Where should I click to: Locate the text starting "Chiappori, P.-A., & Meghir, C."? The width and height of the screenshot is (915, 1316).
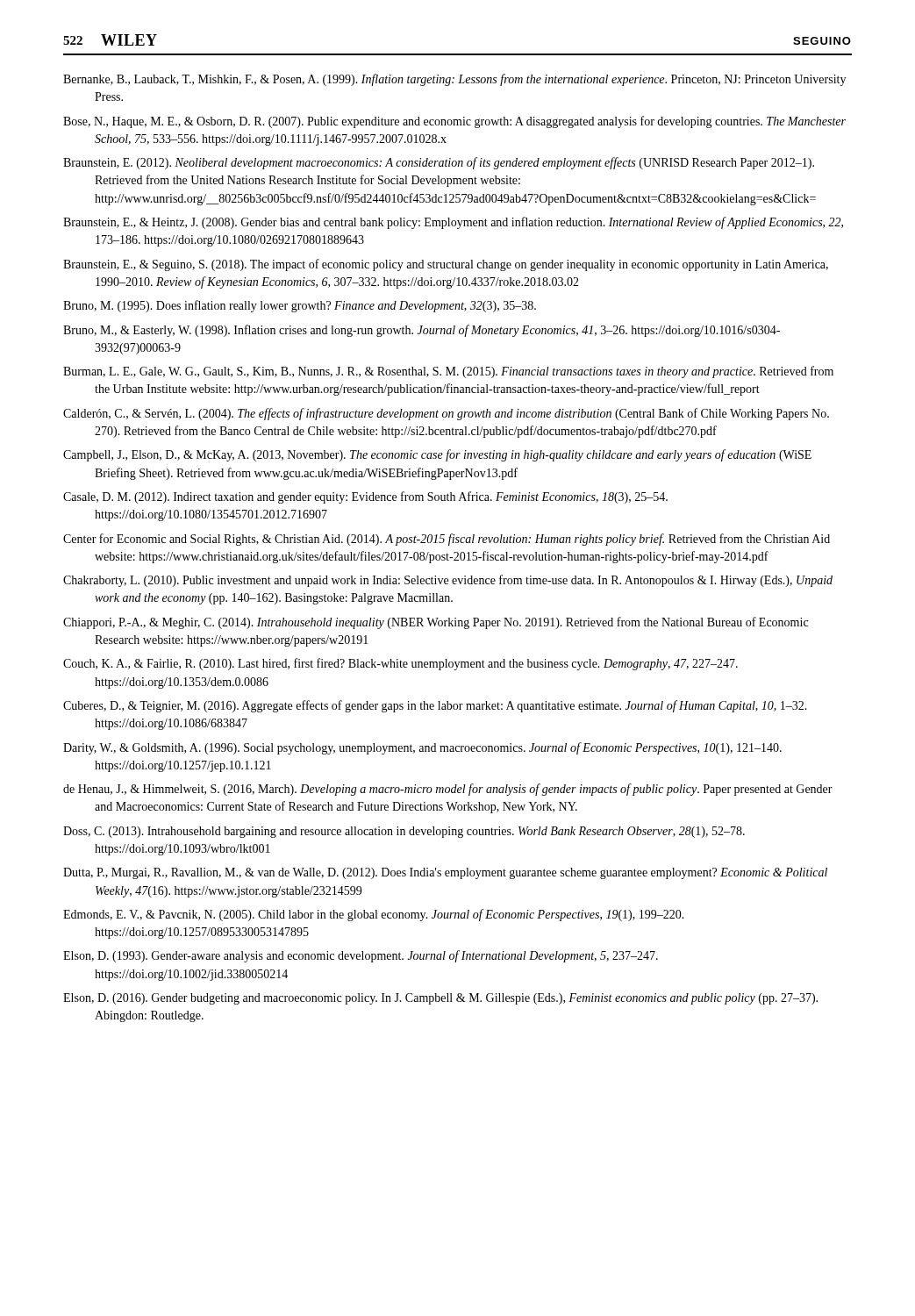(436, 631)
